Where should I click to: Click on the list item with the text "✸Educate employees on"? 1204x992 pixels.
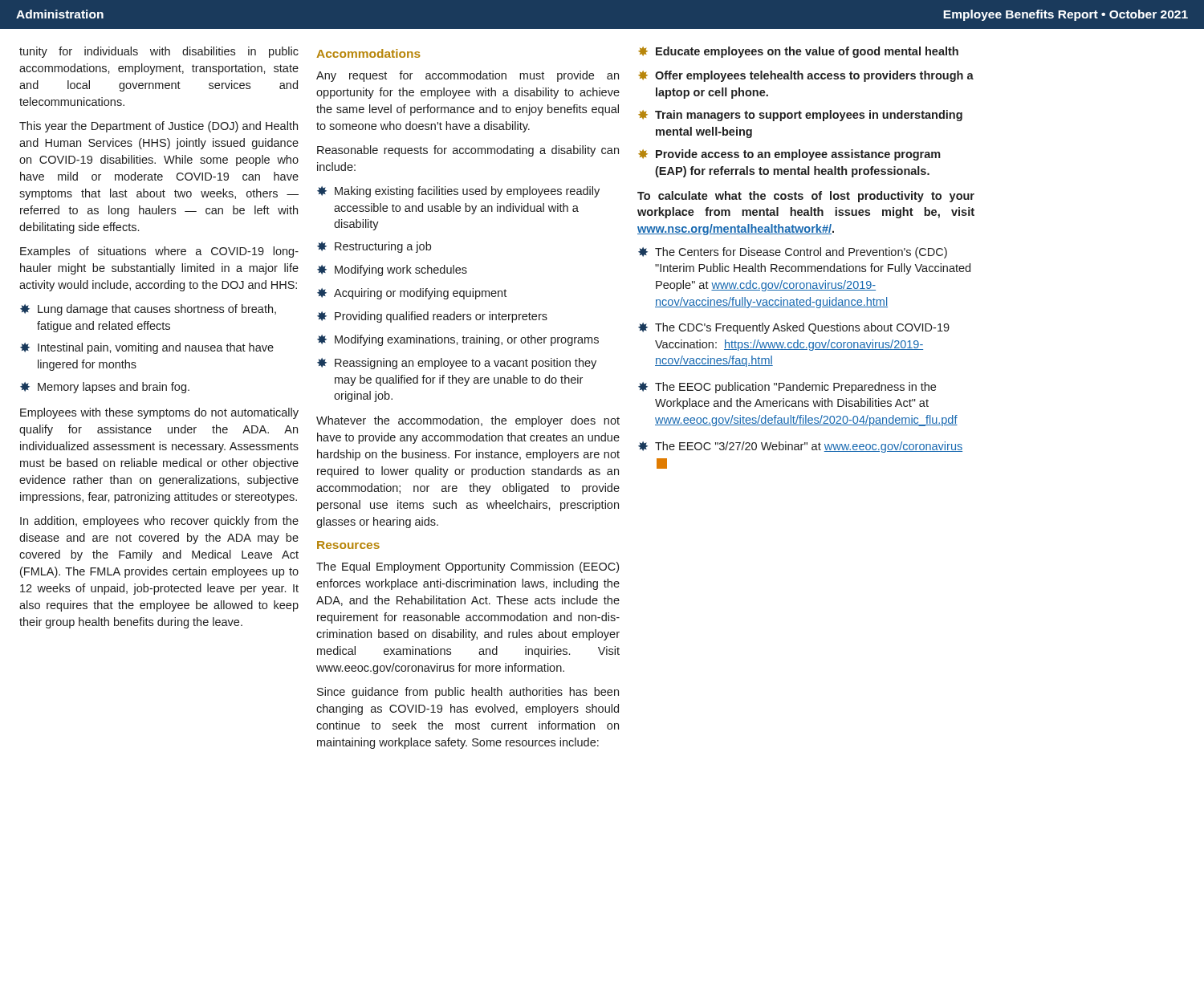(x=798, y=52)
